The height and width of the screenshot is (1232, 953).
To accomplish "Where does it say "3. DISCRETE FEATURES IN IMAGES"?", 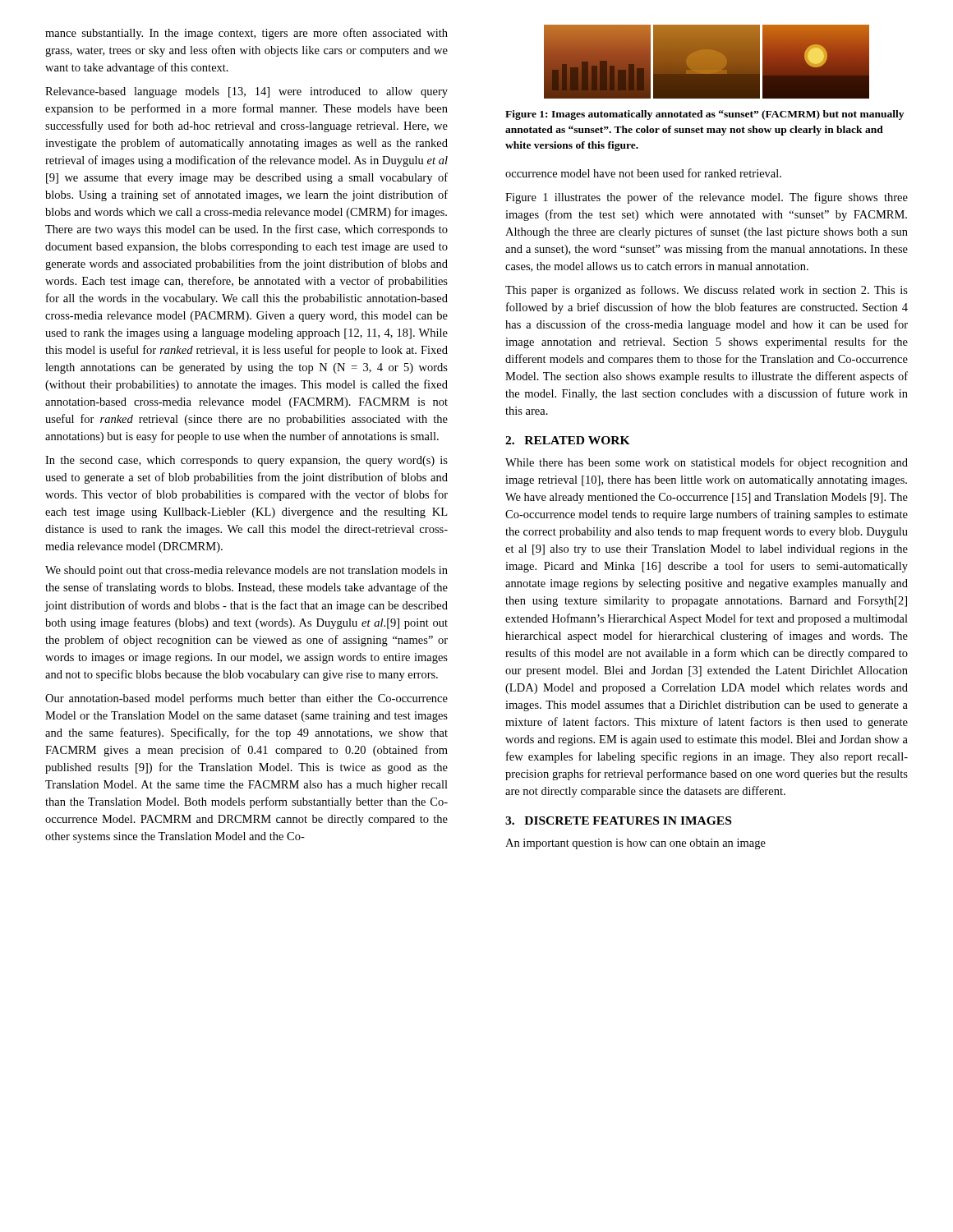I will tap(619, 820).
